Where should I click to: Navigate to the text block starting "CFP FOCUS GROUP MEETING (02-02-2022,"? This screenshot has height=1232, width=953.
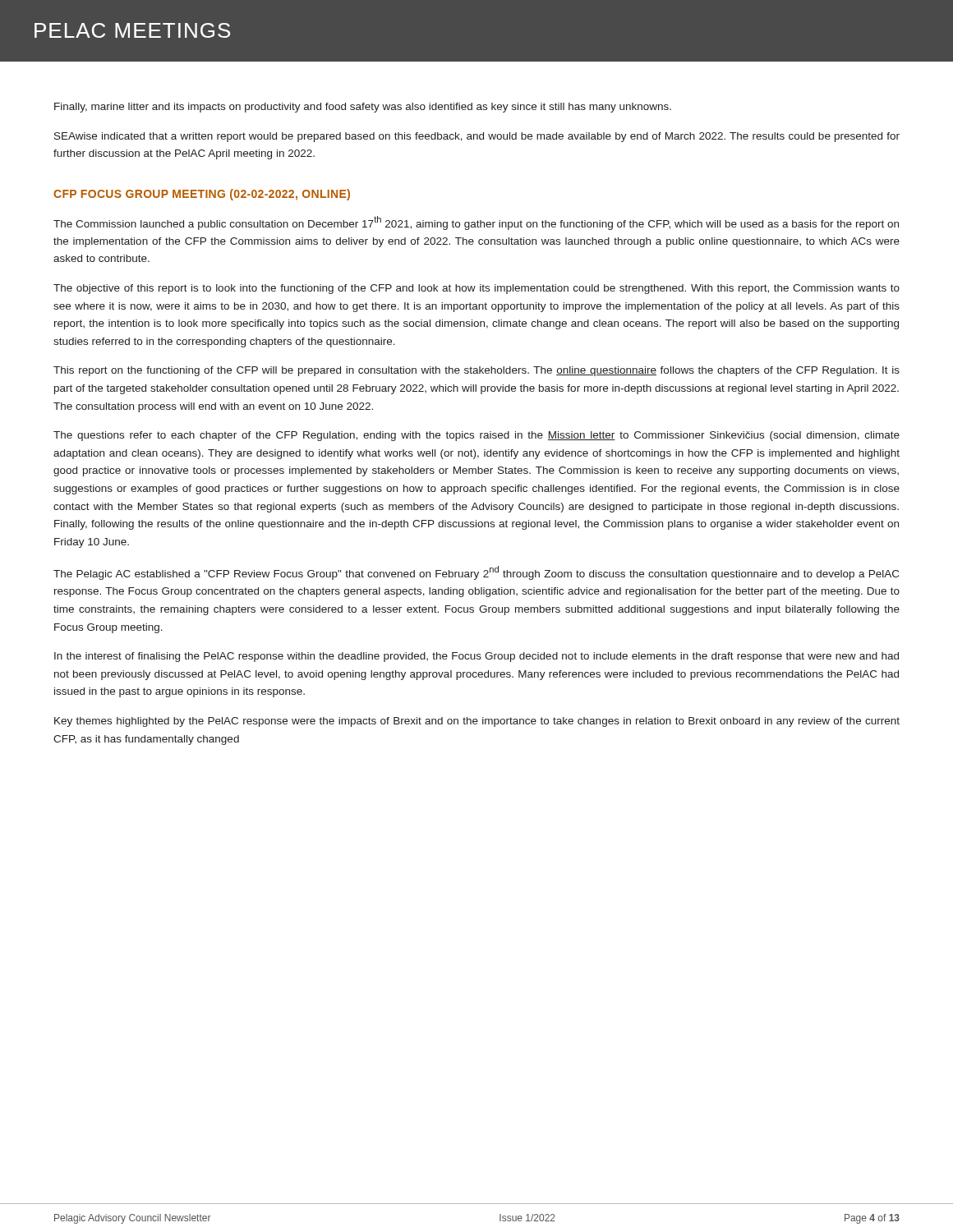click(202, 194)
